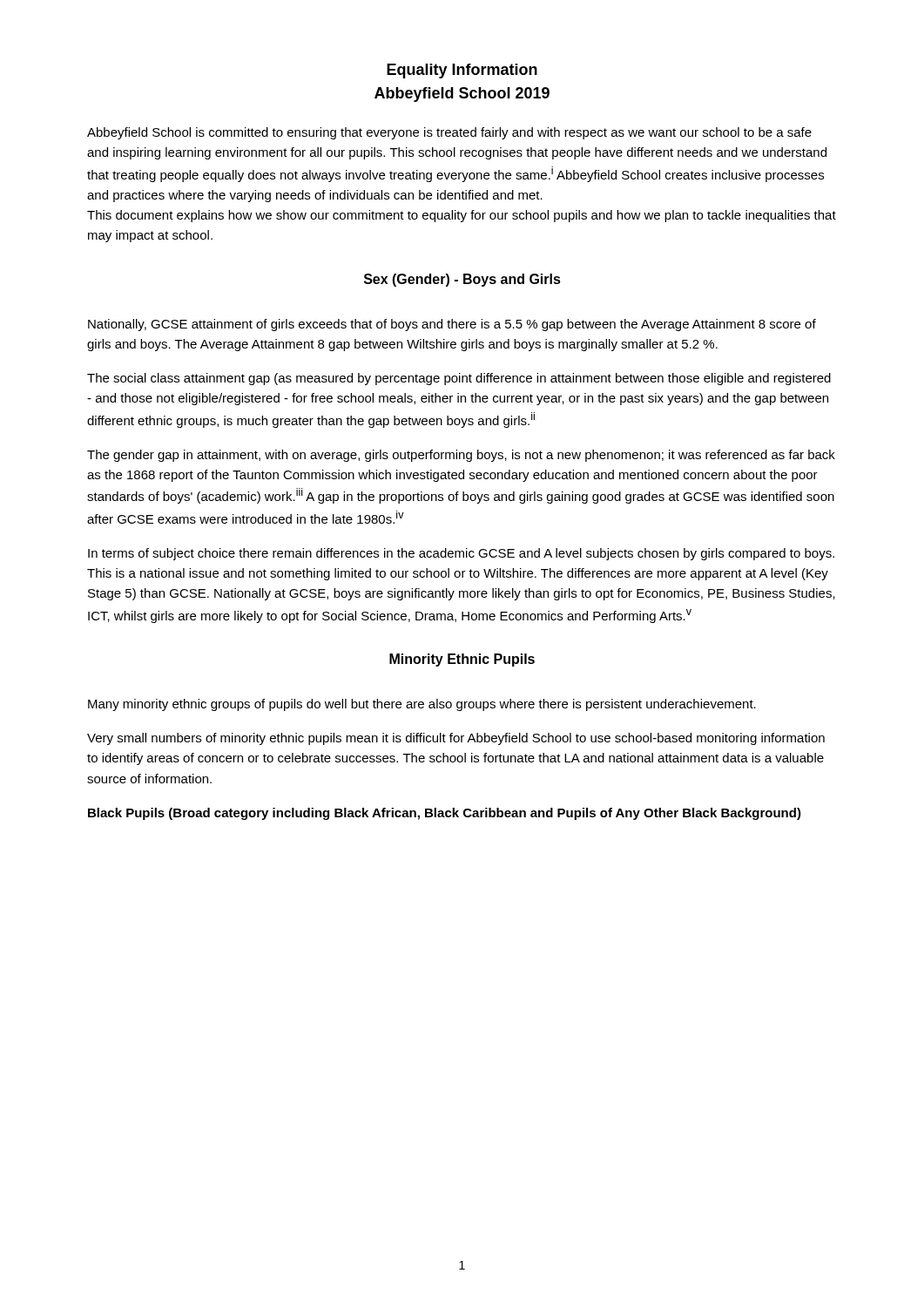The height and width of the screenshot is (1307, 924).
Task: Click on the text block with the text "Many minority ethnic groups of"
Action: pyautogui.click(x=422, y=703)
